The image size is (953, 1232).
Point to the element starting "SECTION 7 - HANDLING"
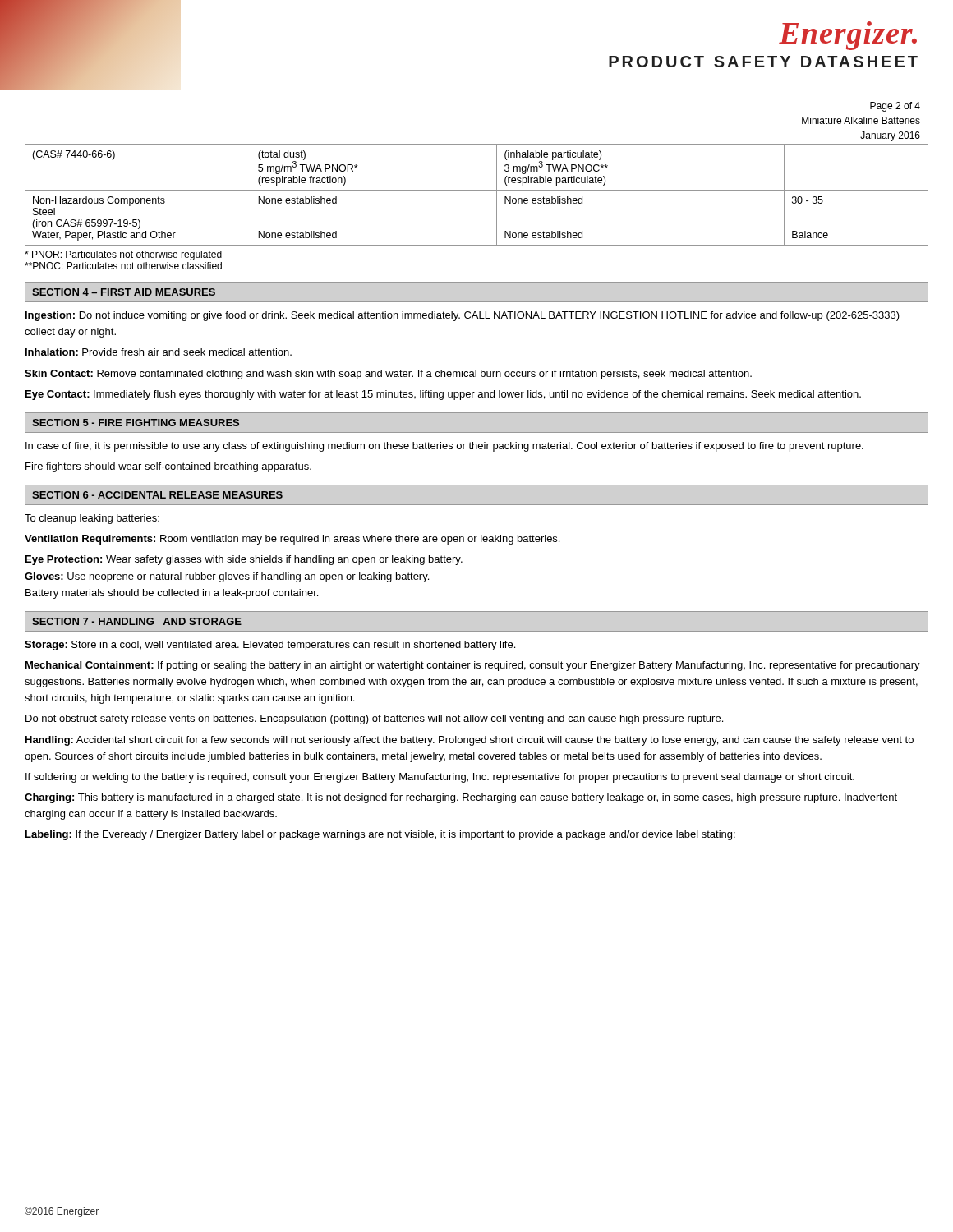tap(137, 621)
